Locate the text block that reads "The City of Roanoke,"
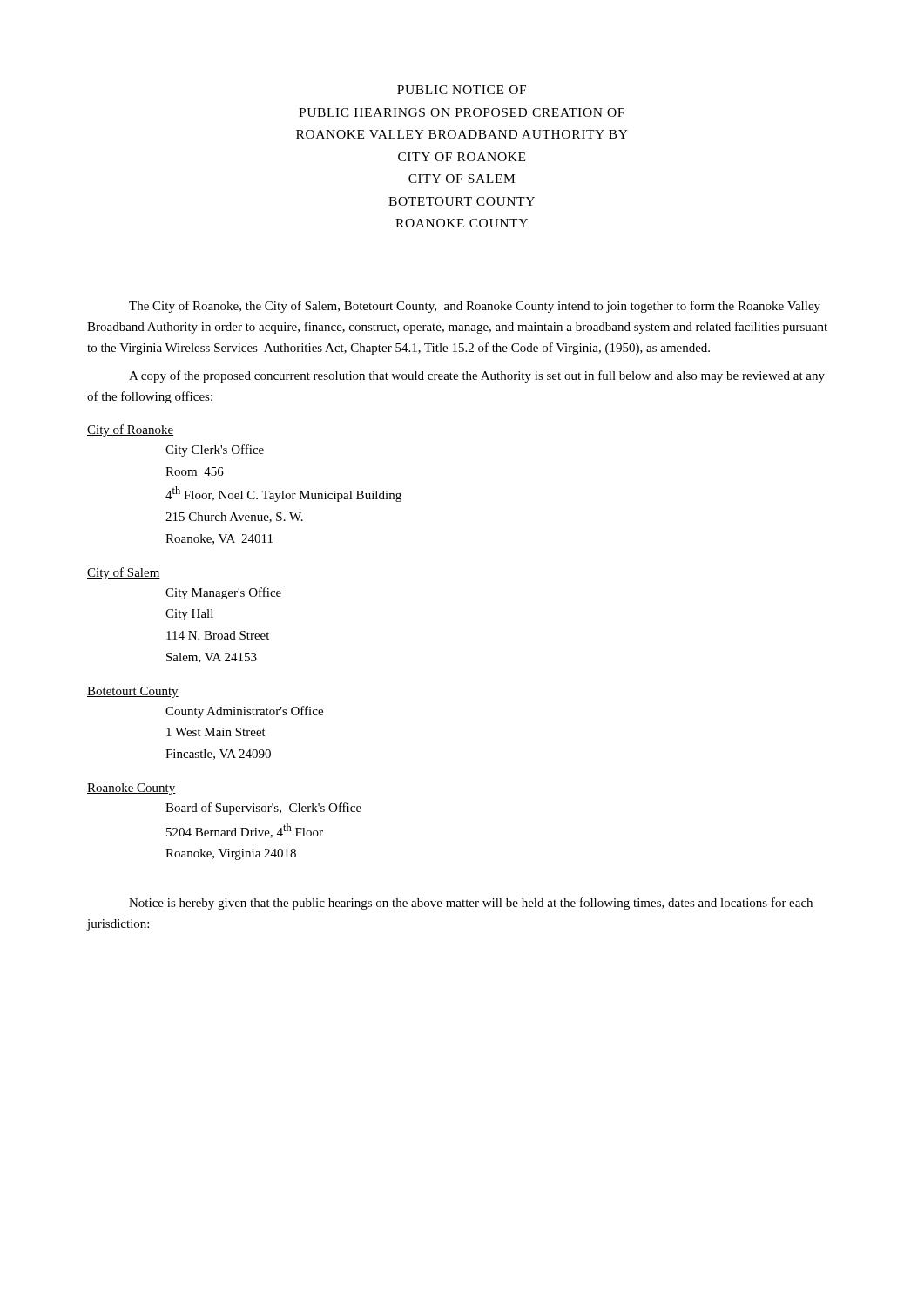924x1307 pixels. 457,327
